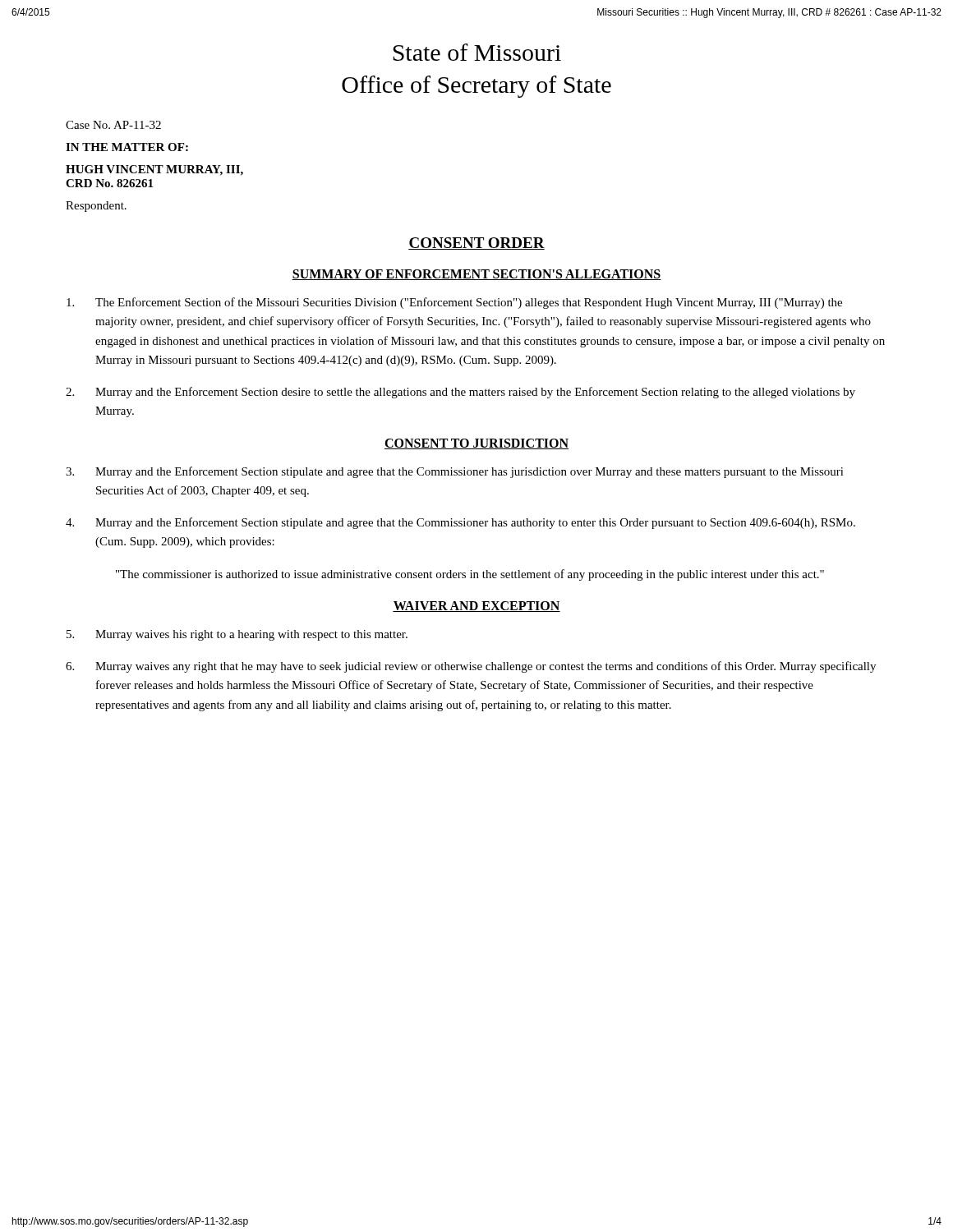Point to the element starting "State of MissouriOffice of Secretary of State"
953x1232 pixels.
pos(476,68)
